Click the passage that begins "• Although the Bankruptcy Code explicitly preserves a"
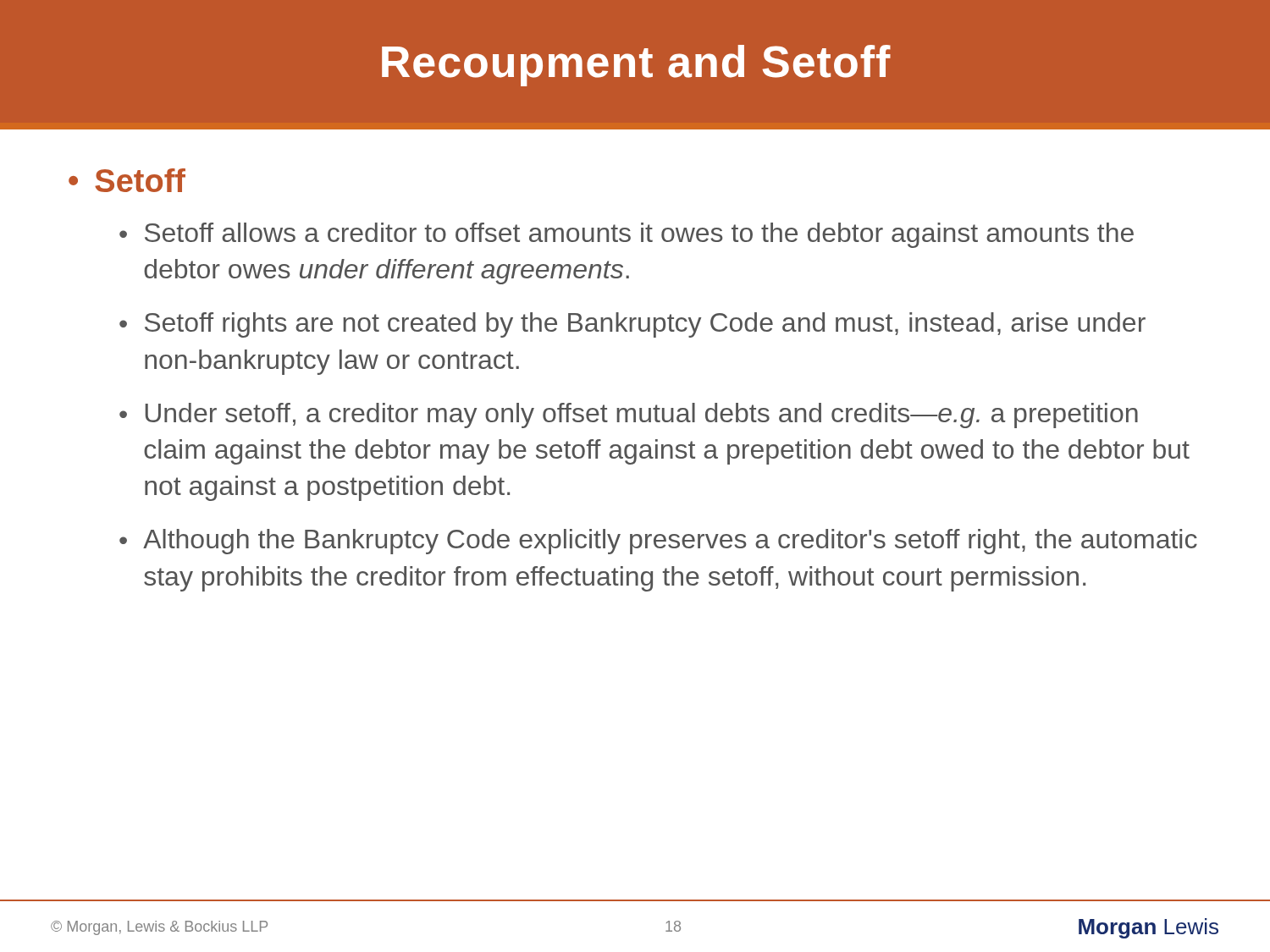This screenshot has height=952, width=1270. [660, 558]
